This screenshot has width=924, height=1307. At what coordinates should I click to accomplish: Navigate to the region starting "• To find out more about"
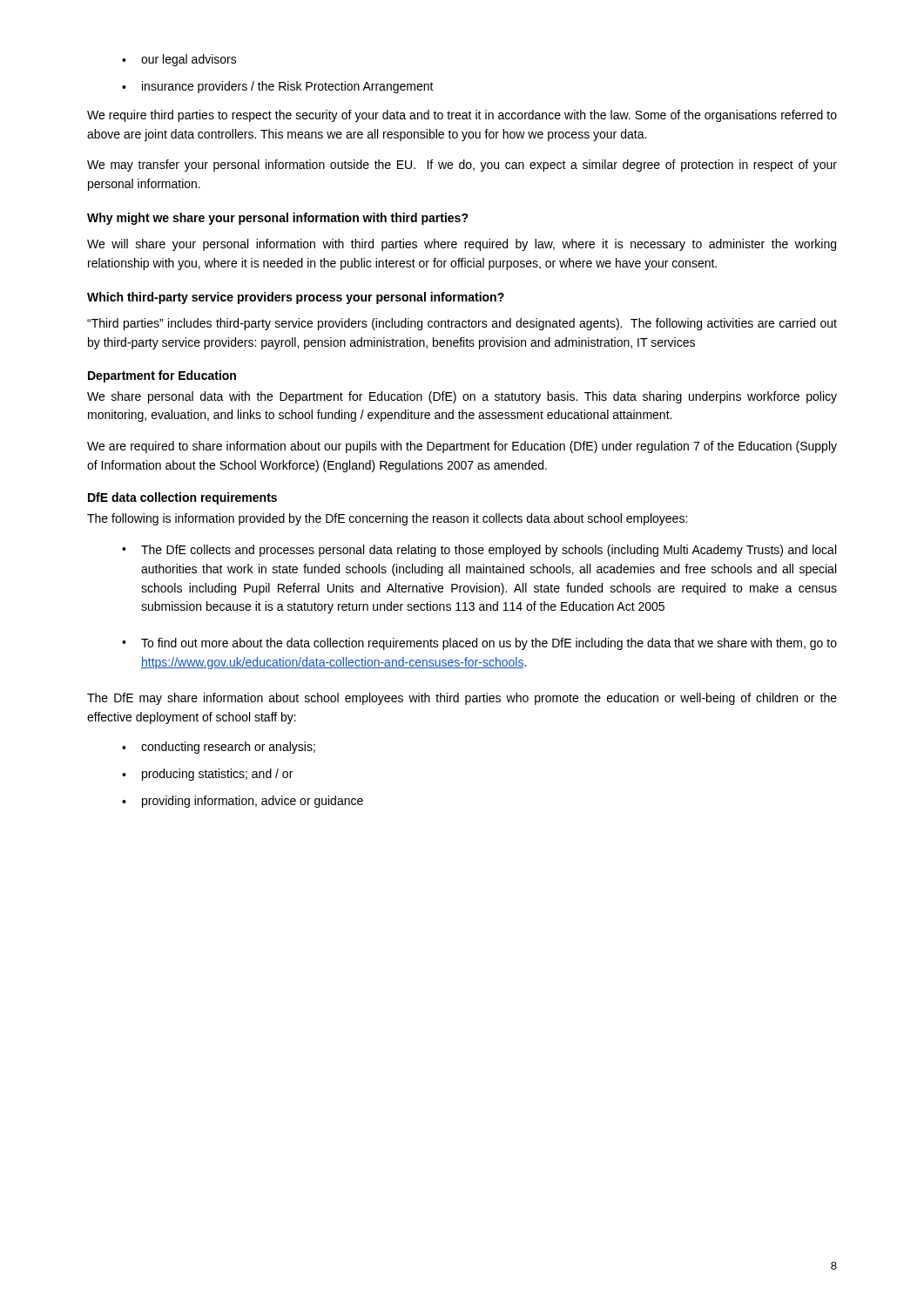(x=479, y=653)
